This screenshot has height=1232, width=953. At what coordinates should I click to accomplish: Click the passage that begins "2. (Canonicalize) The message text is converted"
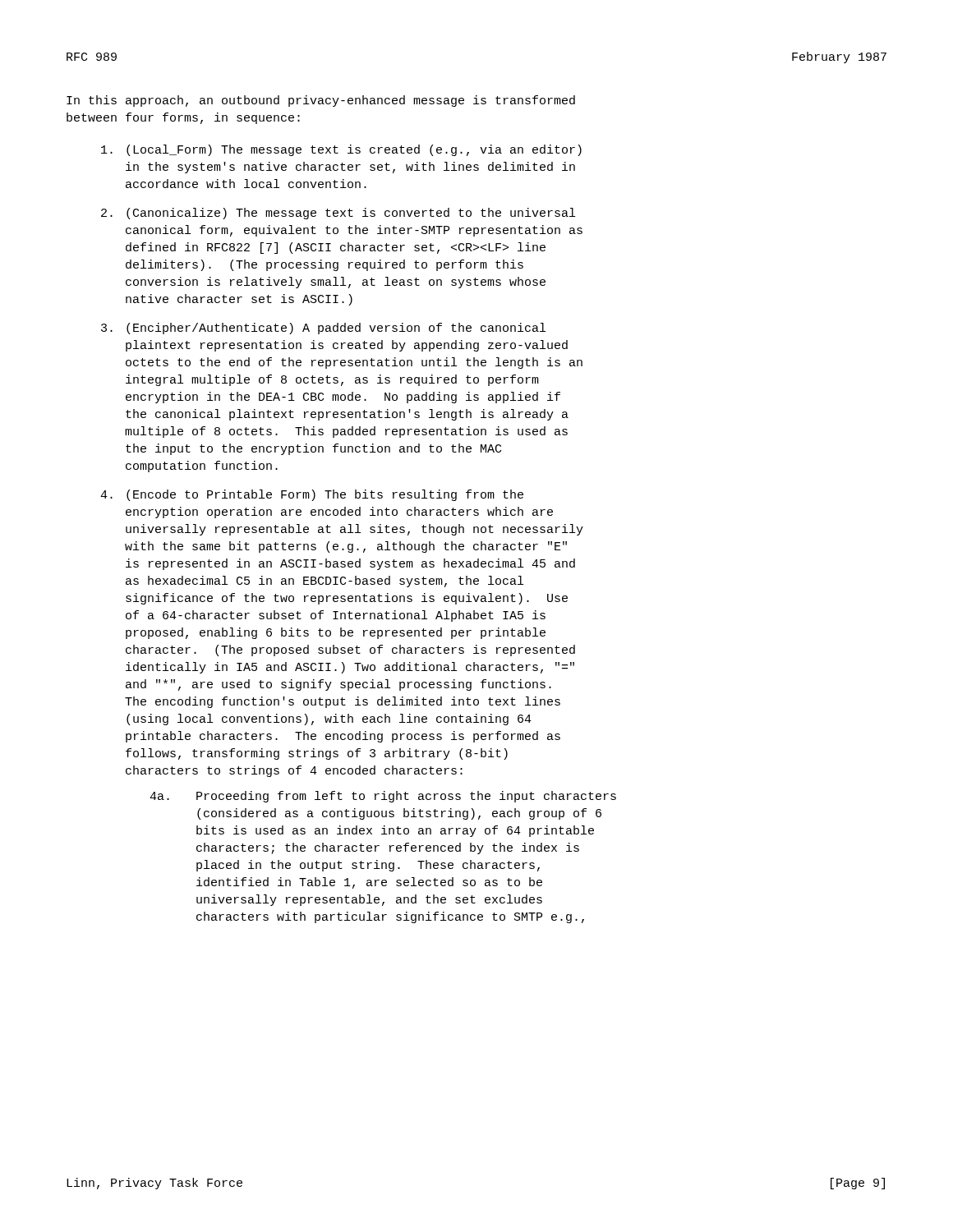tap(476, 257)
